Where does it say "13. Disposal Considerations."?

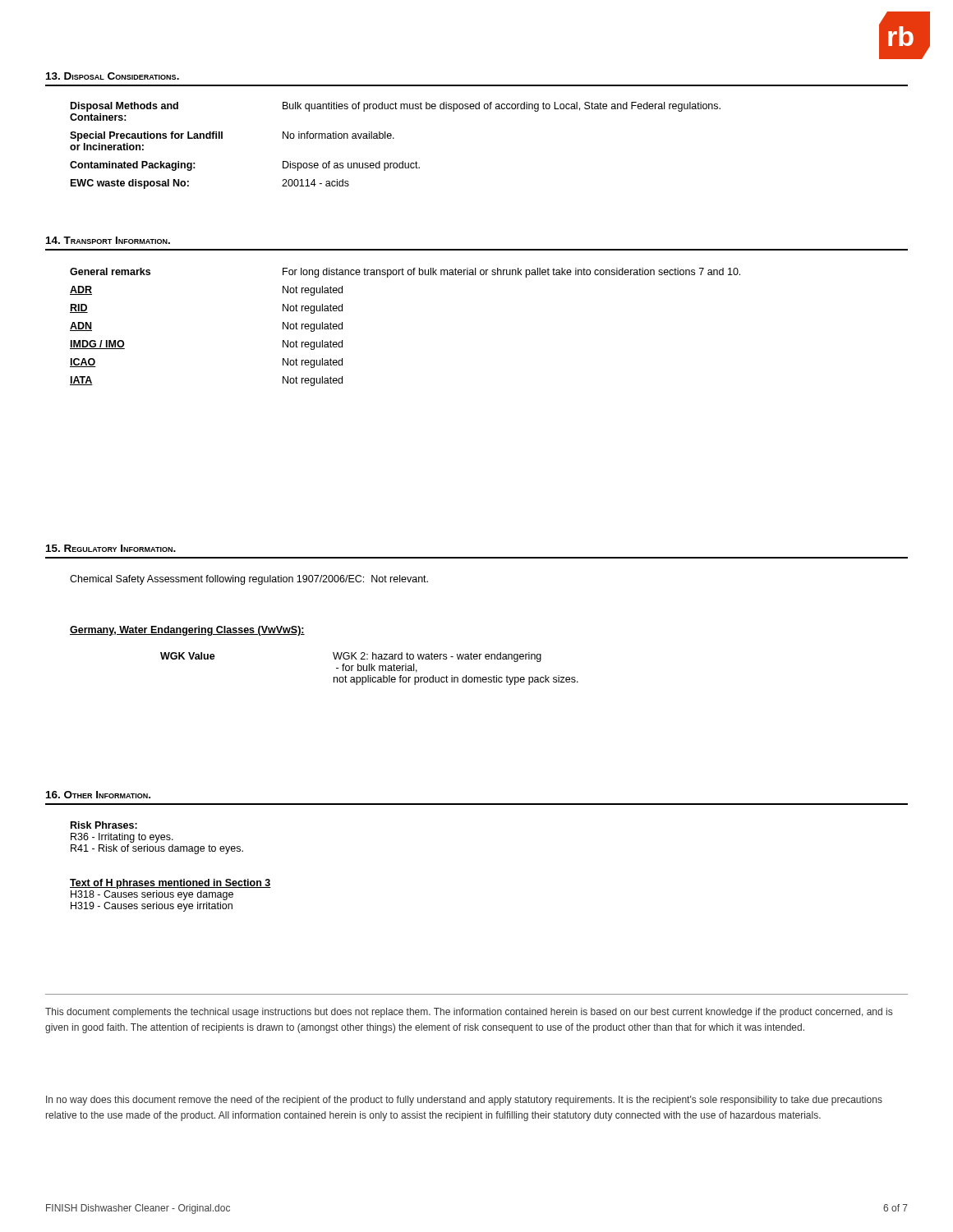[x=476, y=78]
